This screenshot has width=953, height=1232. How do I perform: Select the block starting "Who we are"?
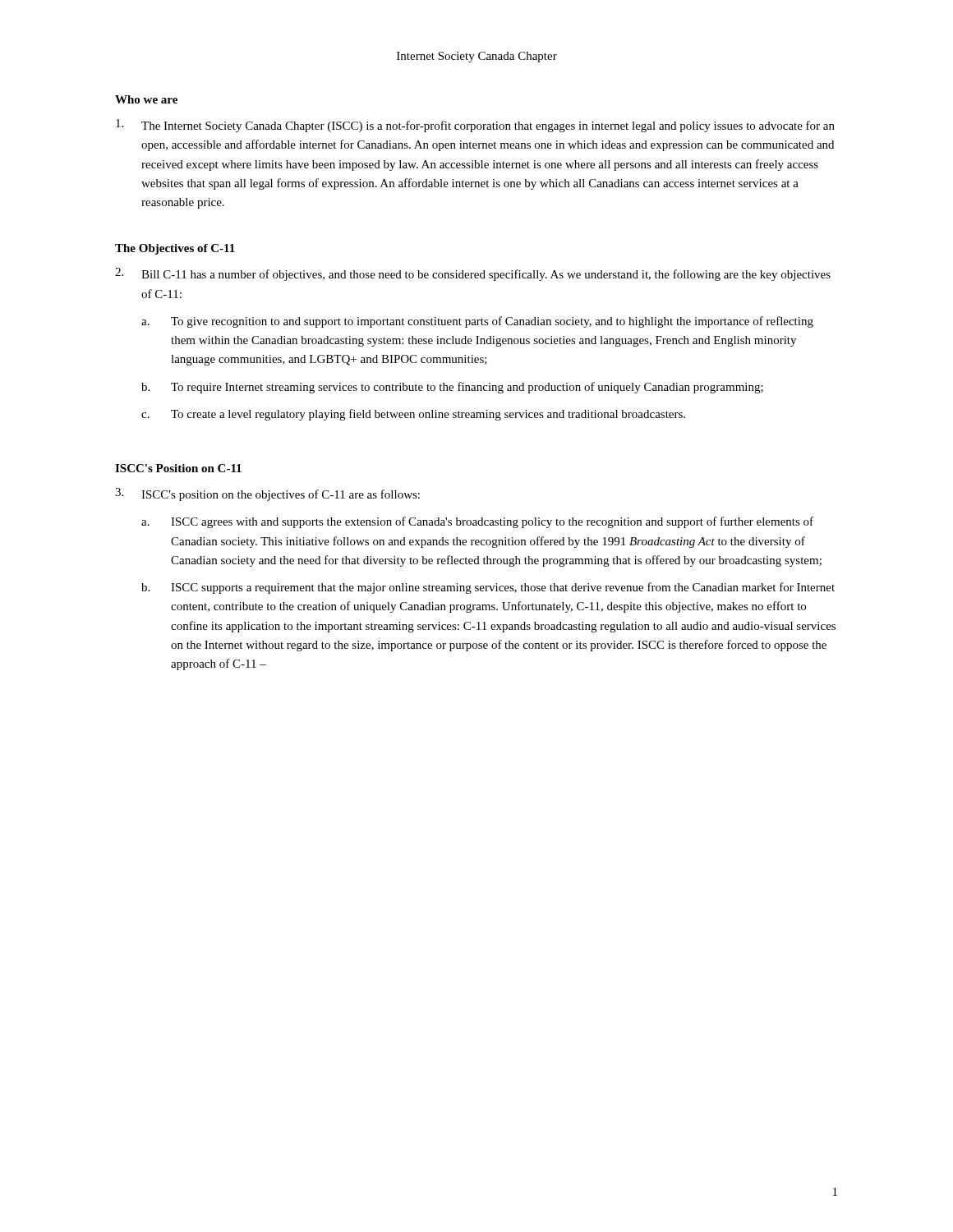pos(146,99)
